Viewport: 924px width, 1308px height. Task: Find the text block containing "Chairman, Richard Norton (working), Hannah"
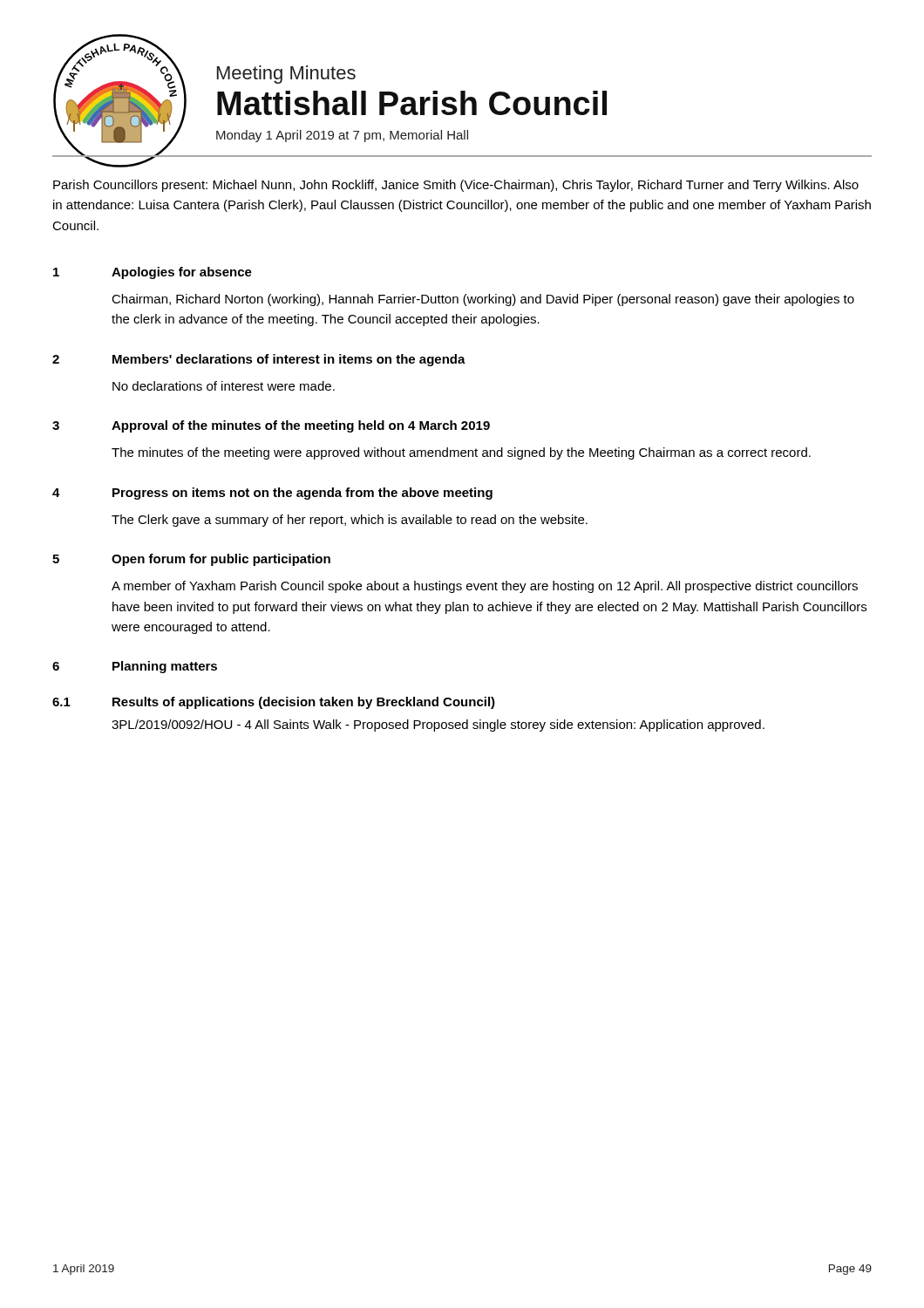(x=483, y=309)
